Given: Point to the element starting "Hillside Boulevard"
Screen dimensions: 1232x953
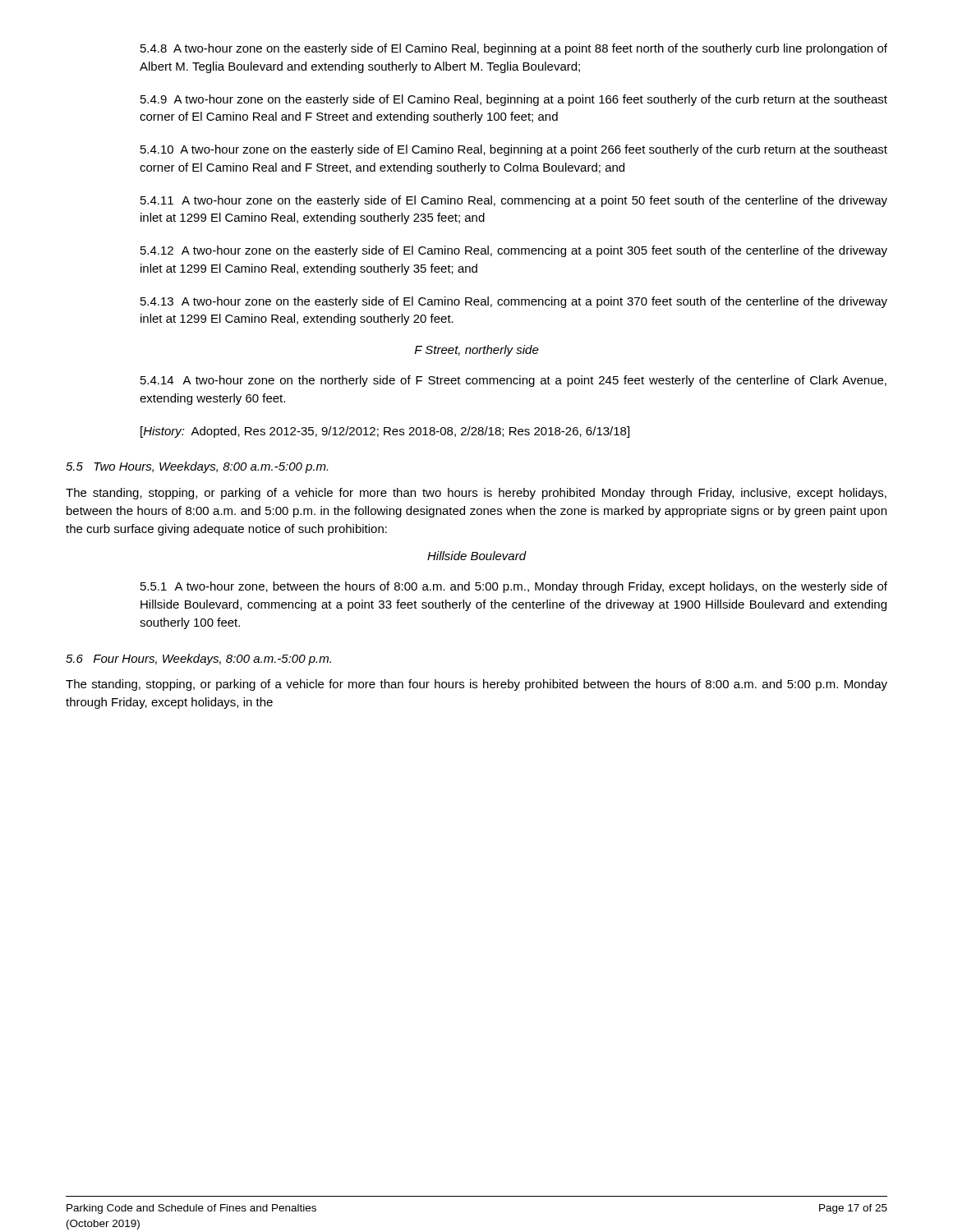Looking at the screenshot, I should click(476, 556).
